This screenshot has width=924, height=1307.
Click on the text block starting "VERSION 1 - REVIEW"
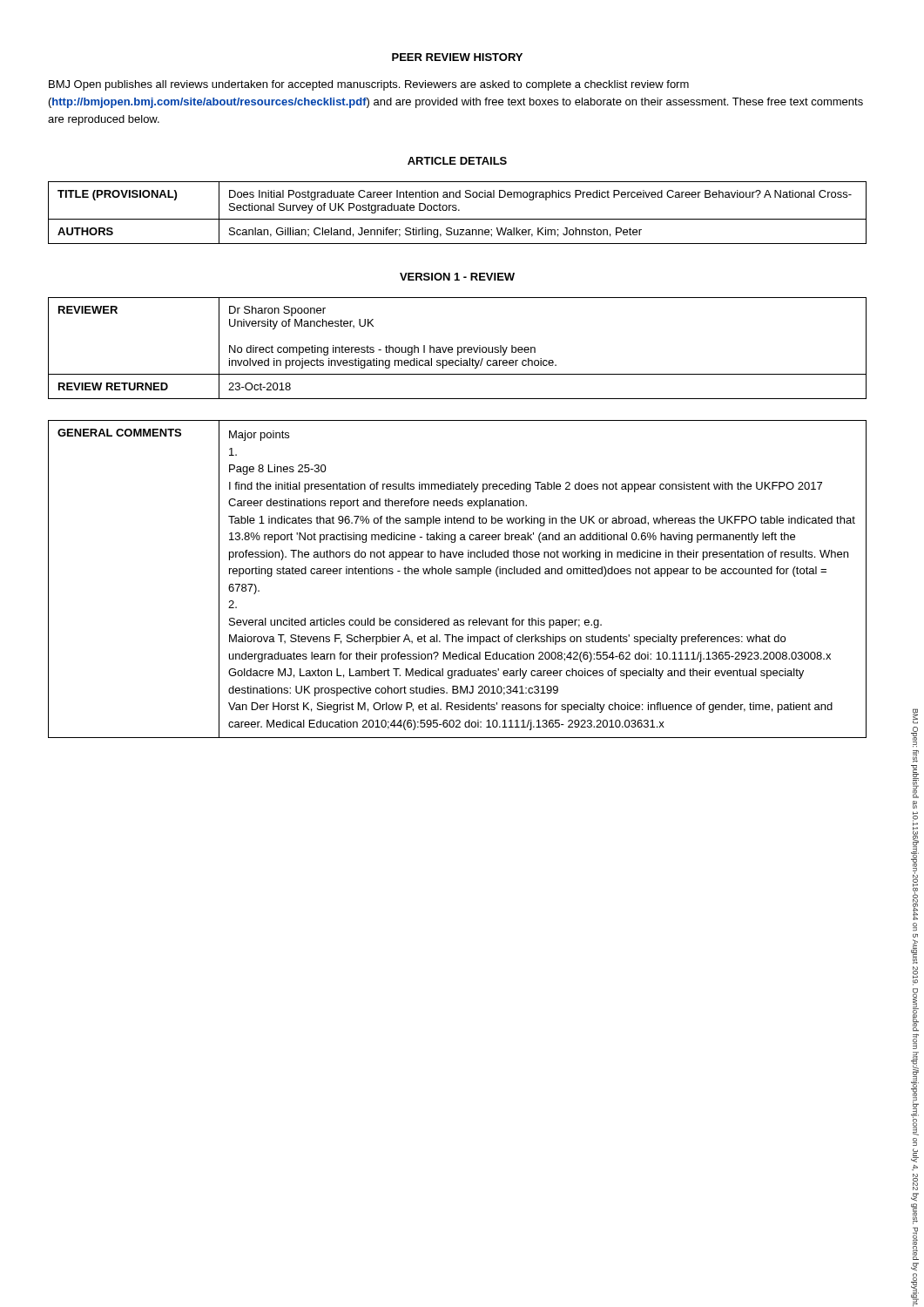(x=457, y=277)
